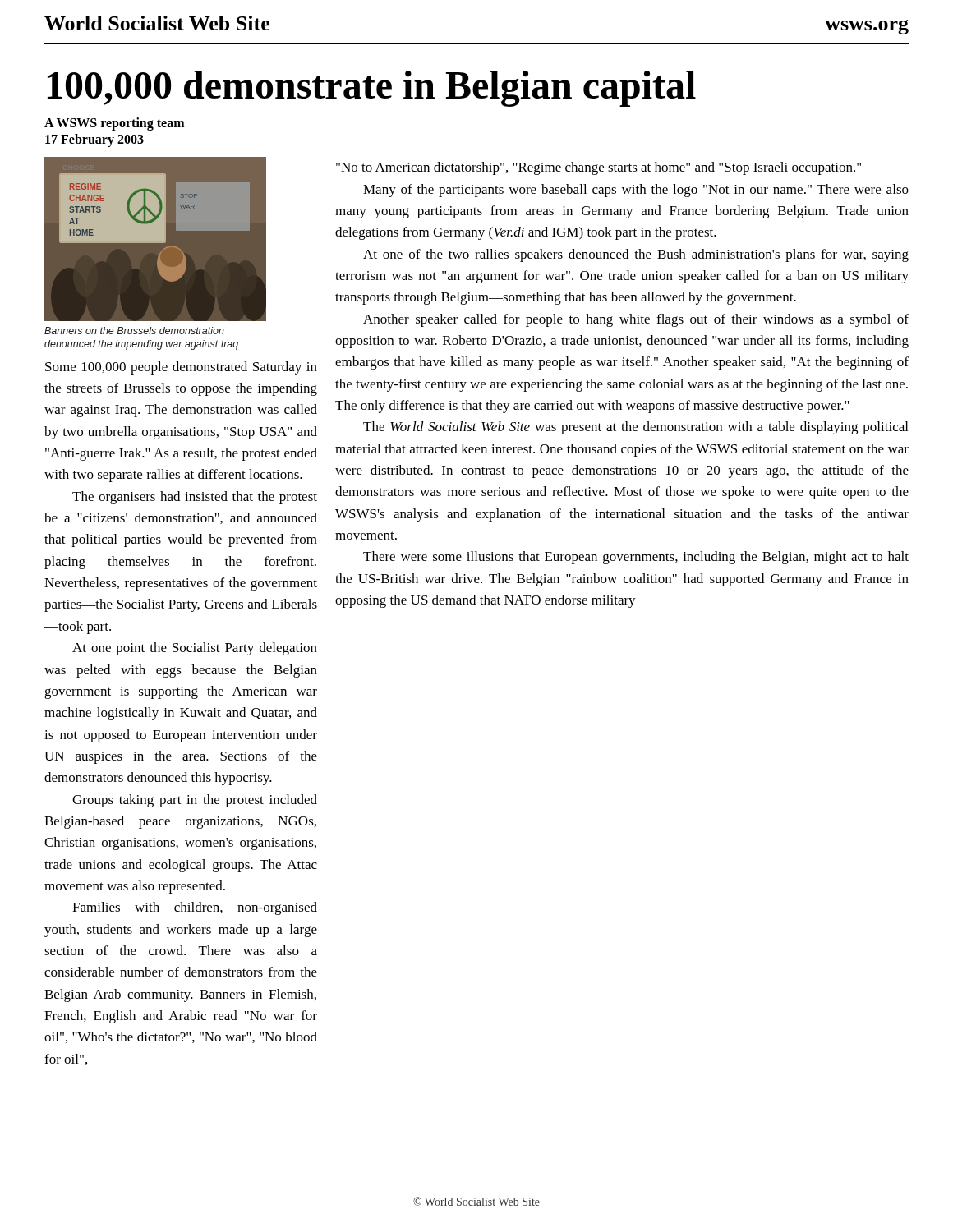The height and width of the screenshot is (1232, 953).
Task: Click on the text starting "Some 100,000 people demonstrated Saturday in the"
Action: [181, 713]
